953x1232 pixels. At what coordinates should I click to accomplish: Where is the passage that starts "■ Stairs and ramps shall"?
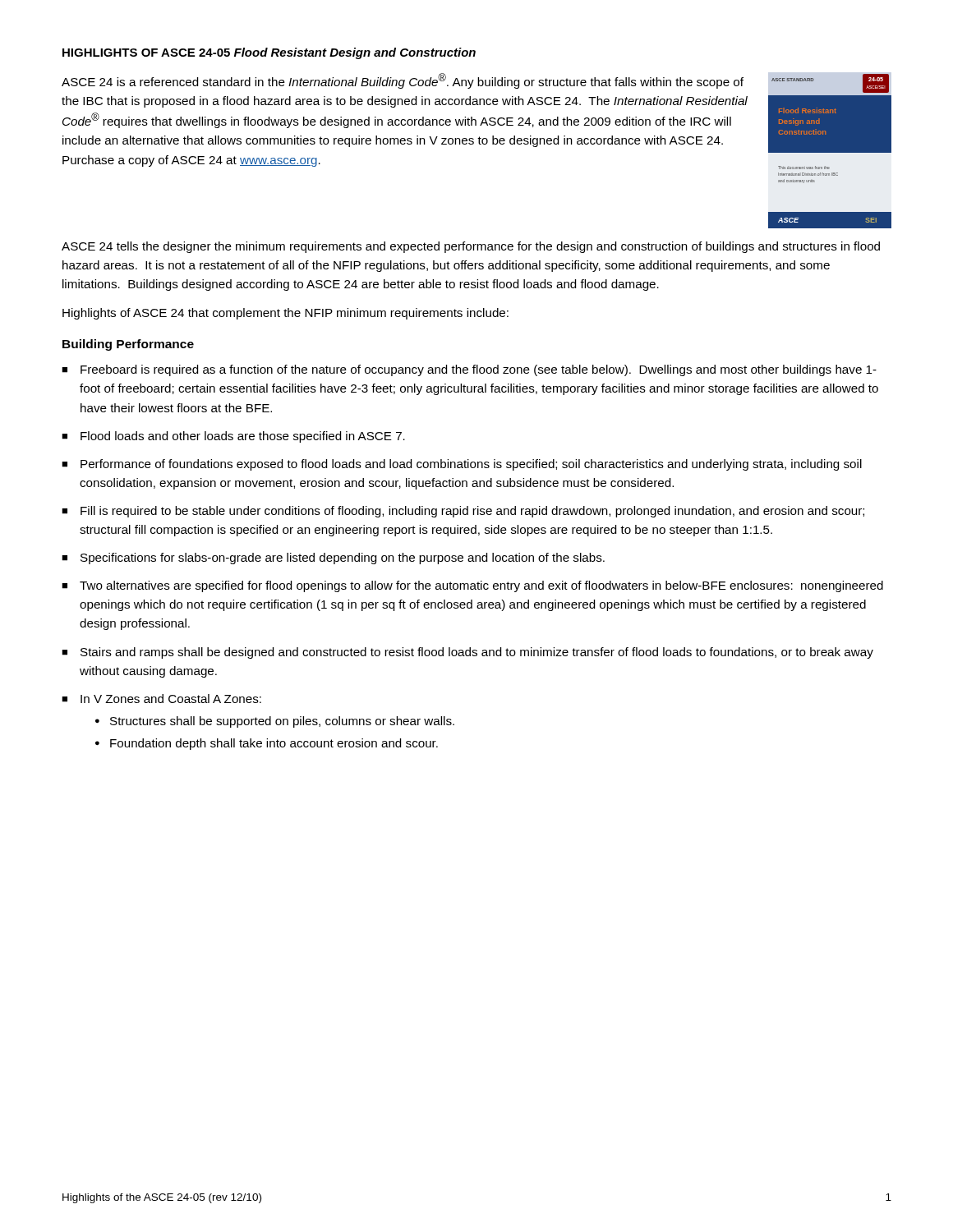[x=476, y=661]
